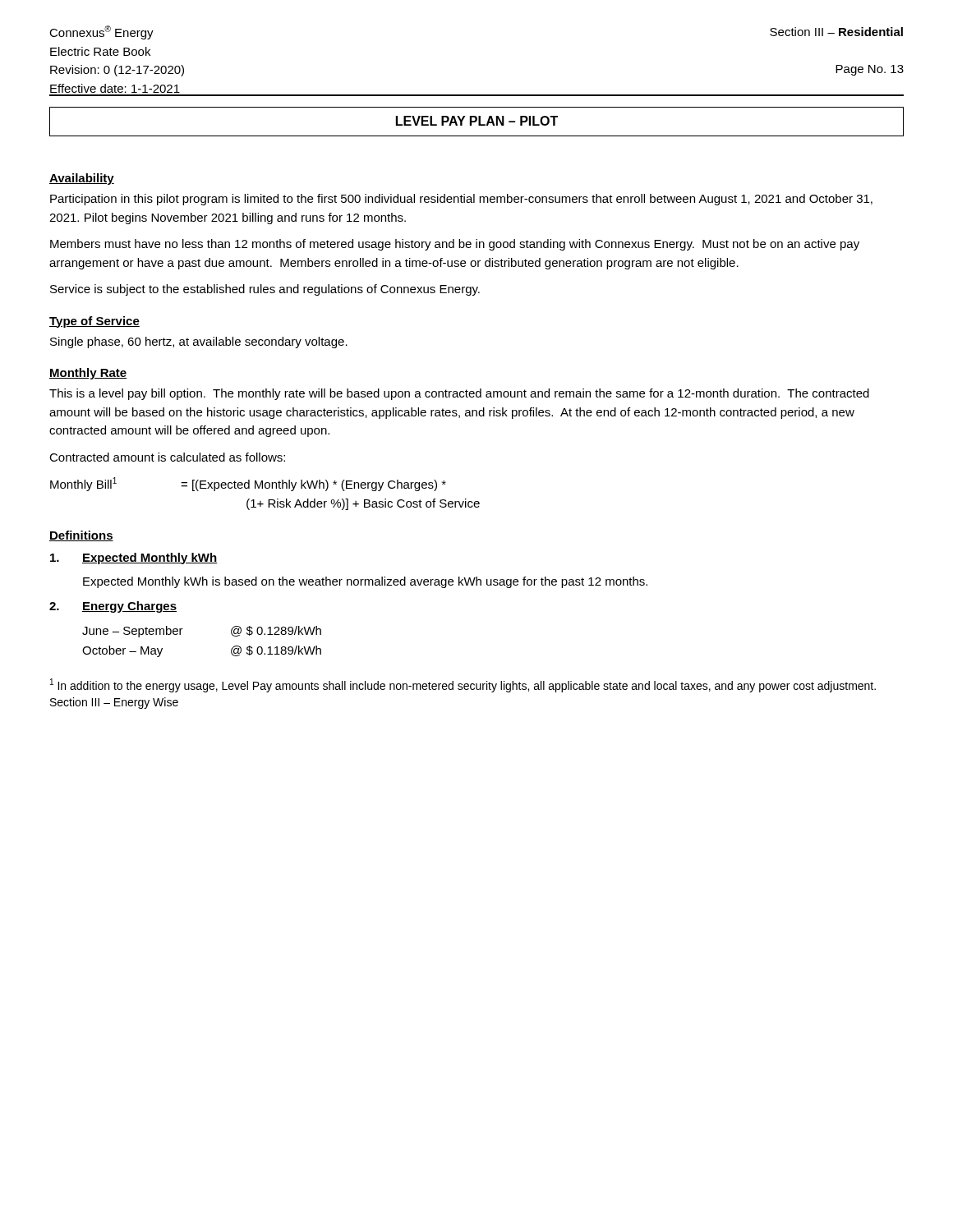Screen dimensions: 1232x953
Task: Select the section header with the text "Monthly Rate"
Action: point(88,372)
